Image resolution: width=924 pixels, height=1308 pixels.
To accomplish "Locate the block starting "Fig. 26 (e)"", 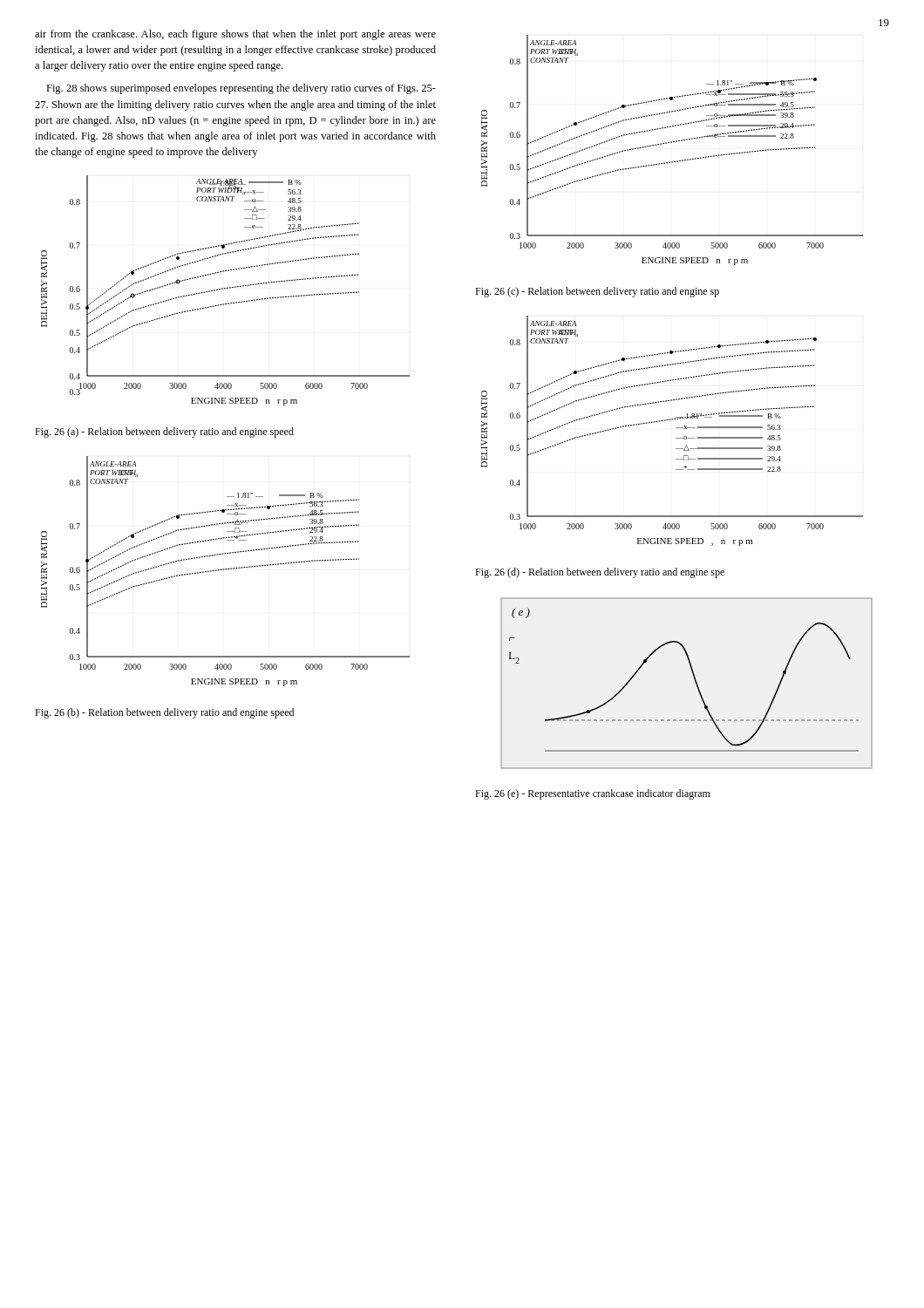I will (593, 794).
